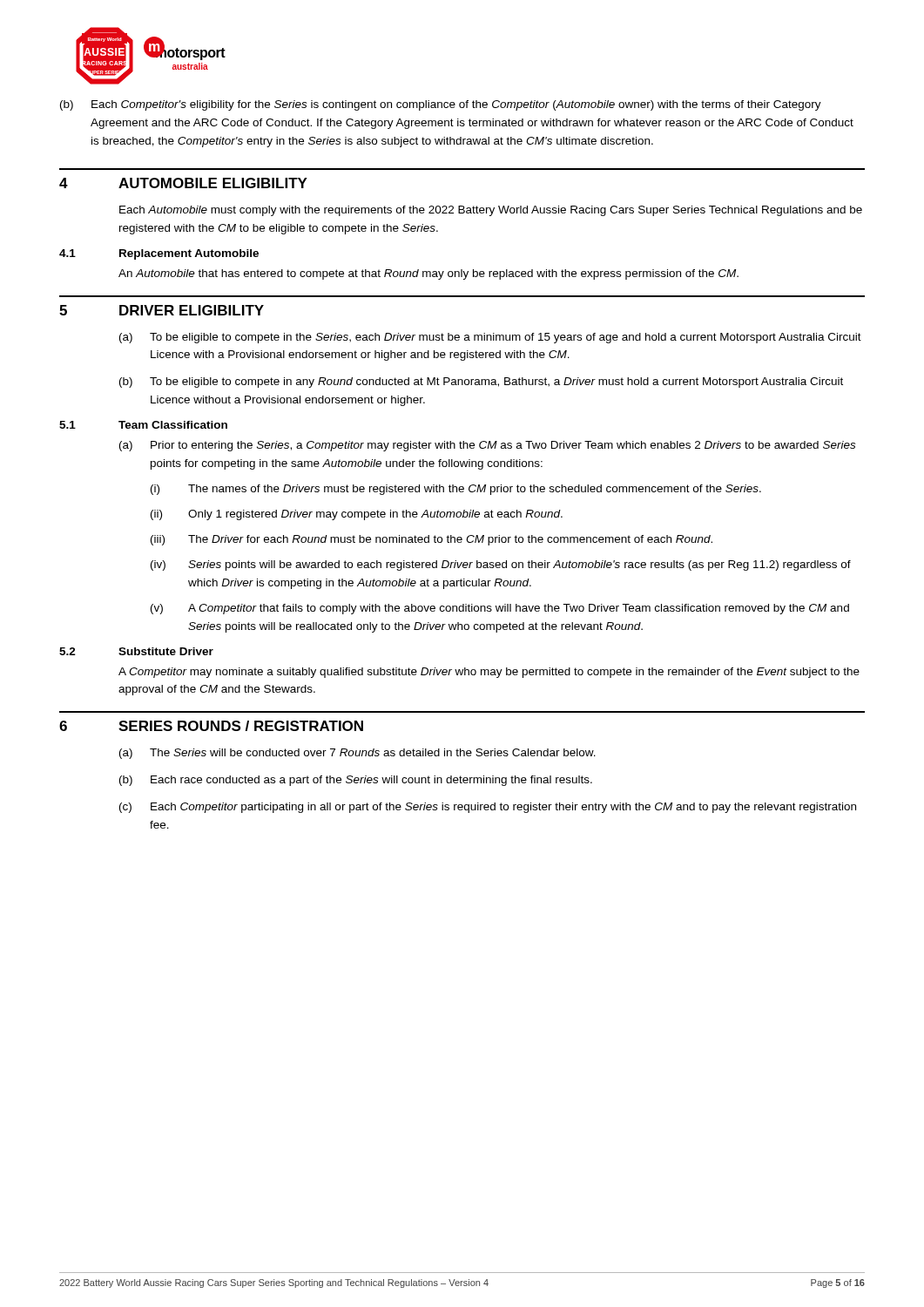Screen dimensions: 1307x924
Task: Navigate to the region starting "(i) The names of the Drivers must"
Action: 456,489
